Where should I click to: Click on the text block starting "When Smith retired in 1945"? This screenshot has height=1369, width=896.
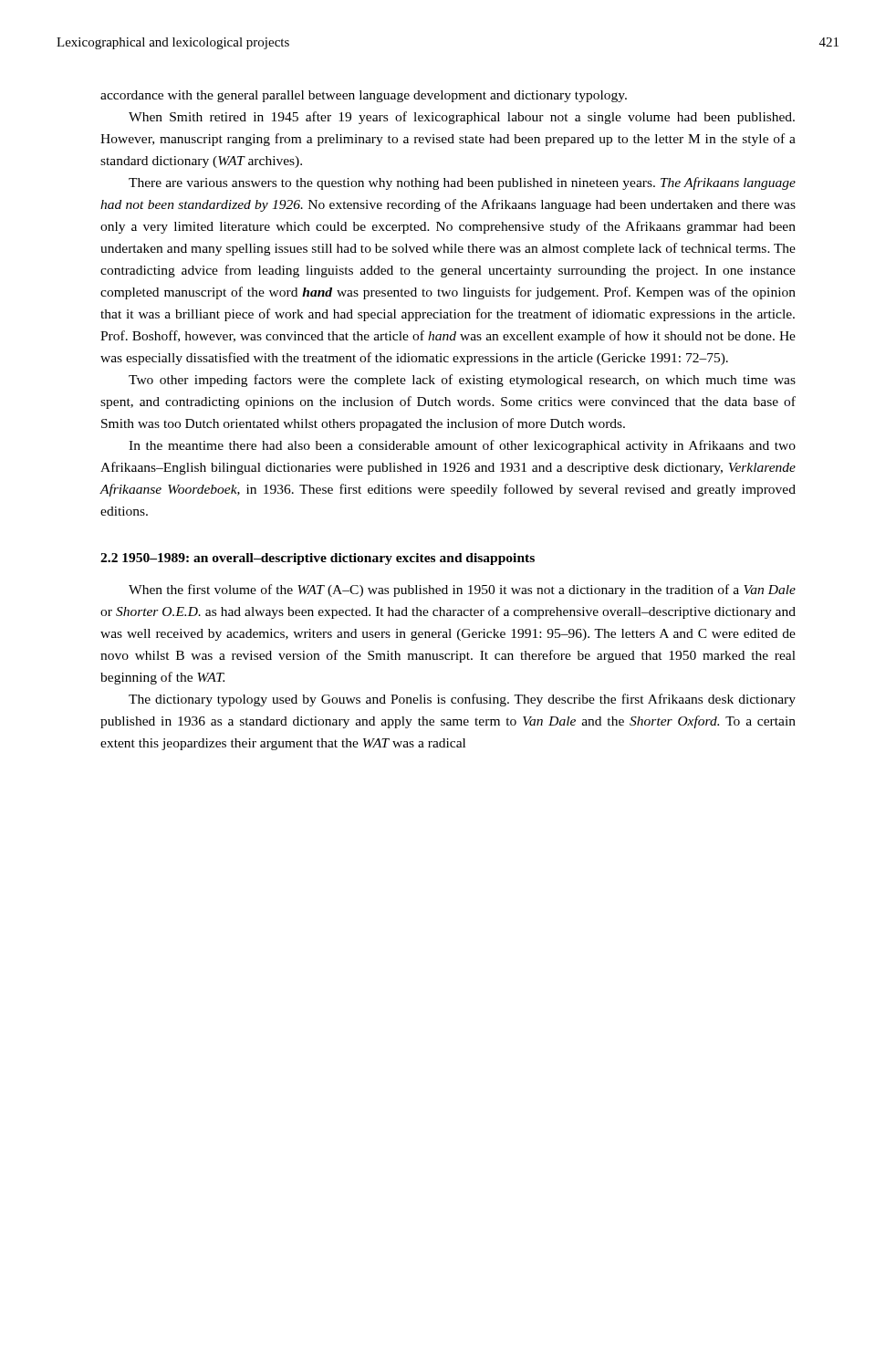448,139
